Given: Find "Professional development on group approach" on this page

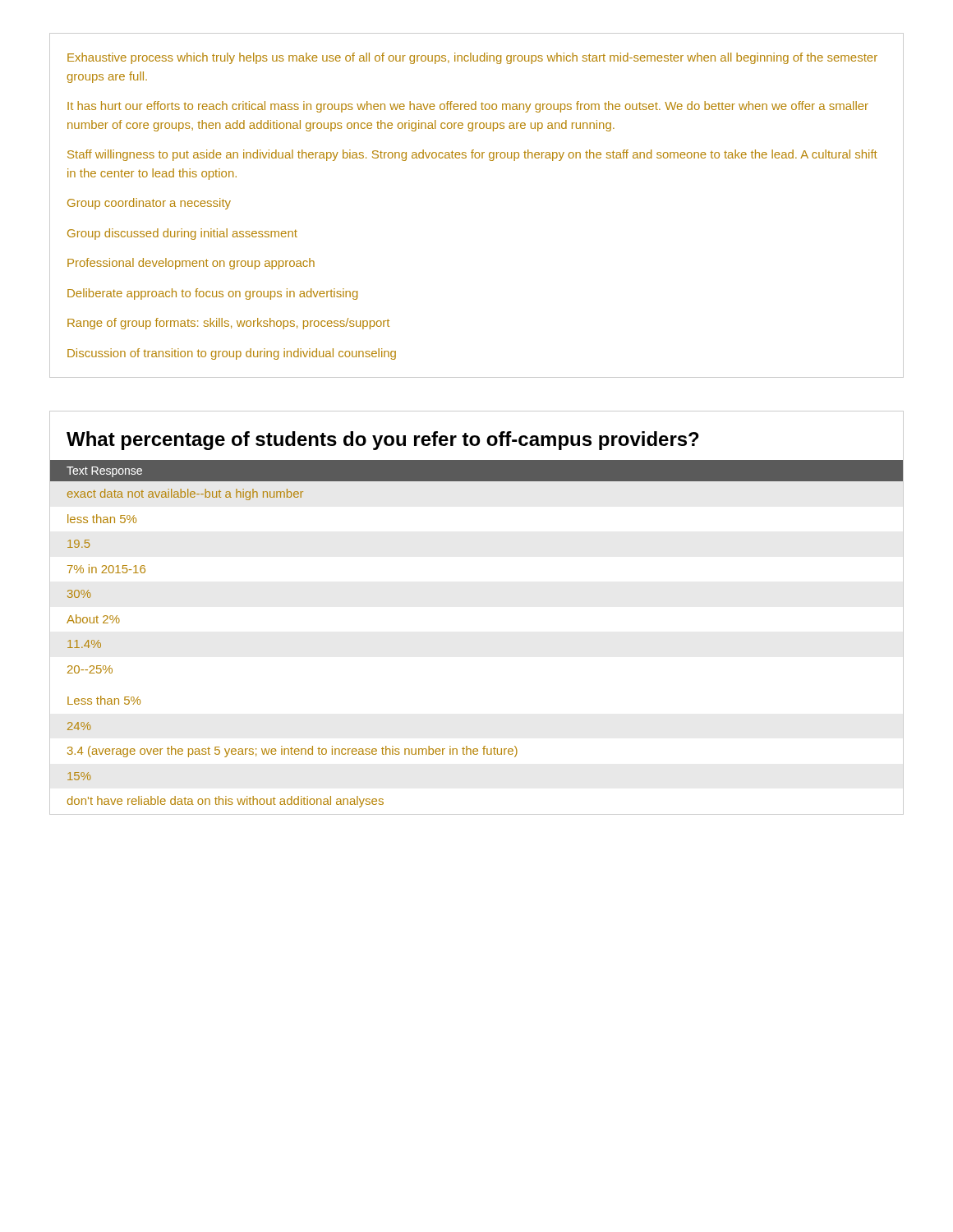Looking at the screenshot, I should (x=191, y=262).
